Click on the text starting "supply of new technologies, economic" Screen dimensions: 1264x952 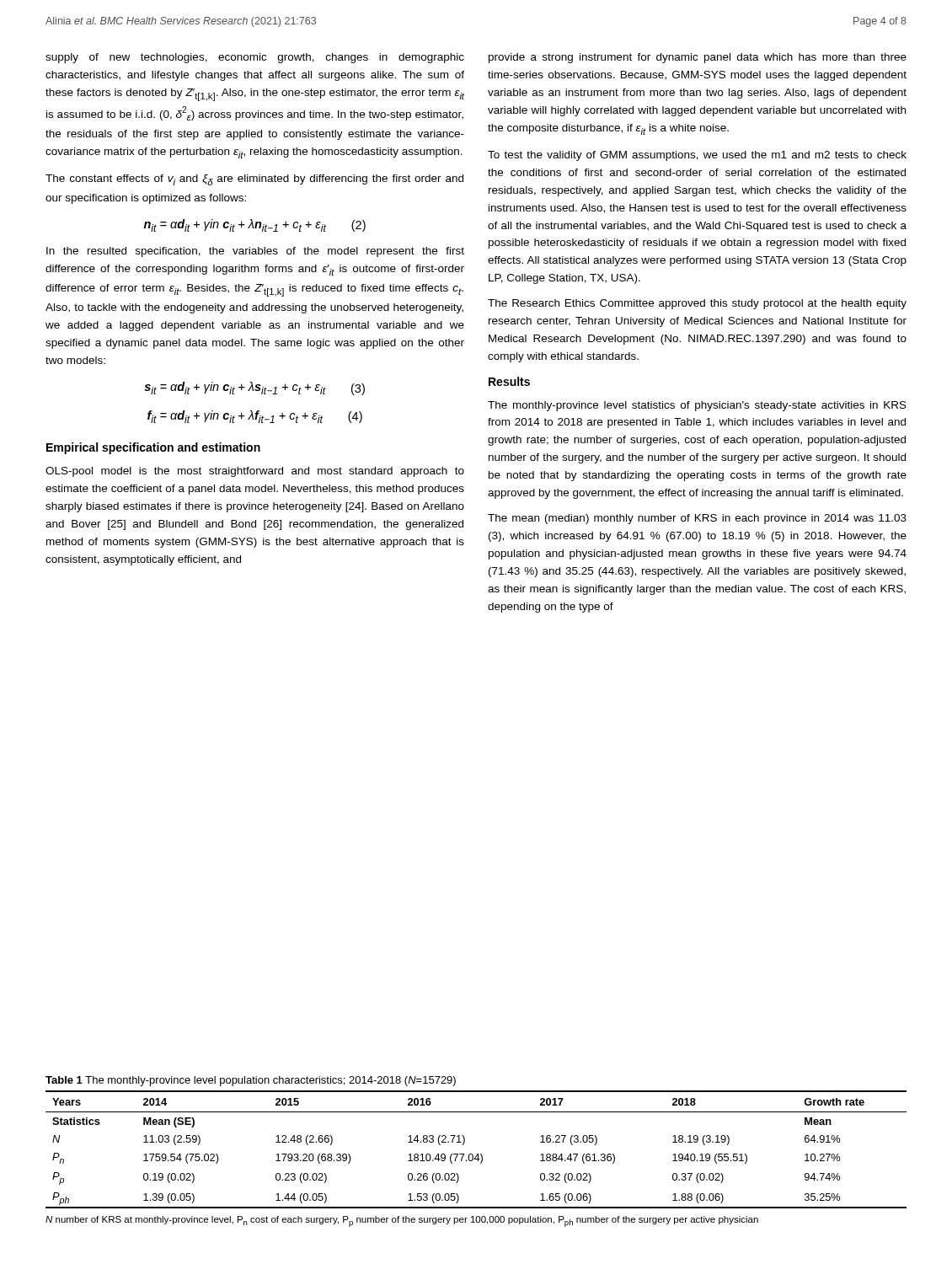(x=255, y=128)
